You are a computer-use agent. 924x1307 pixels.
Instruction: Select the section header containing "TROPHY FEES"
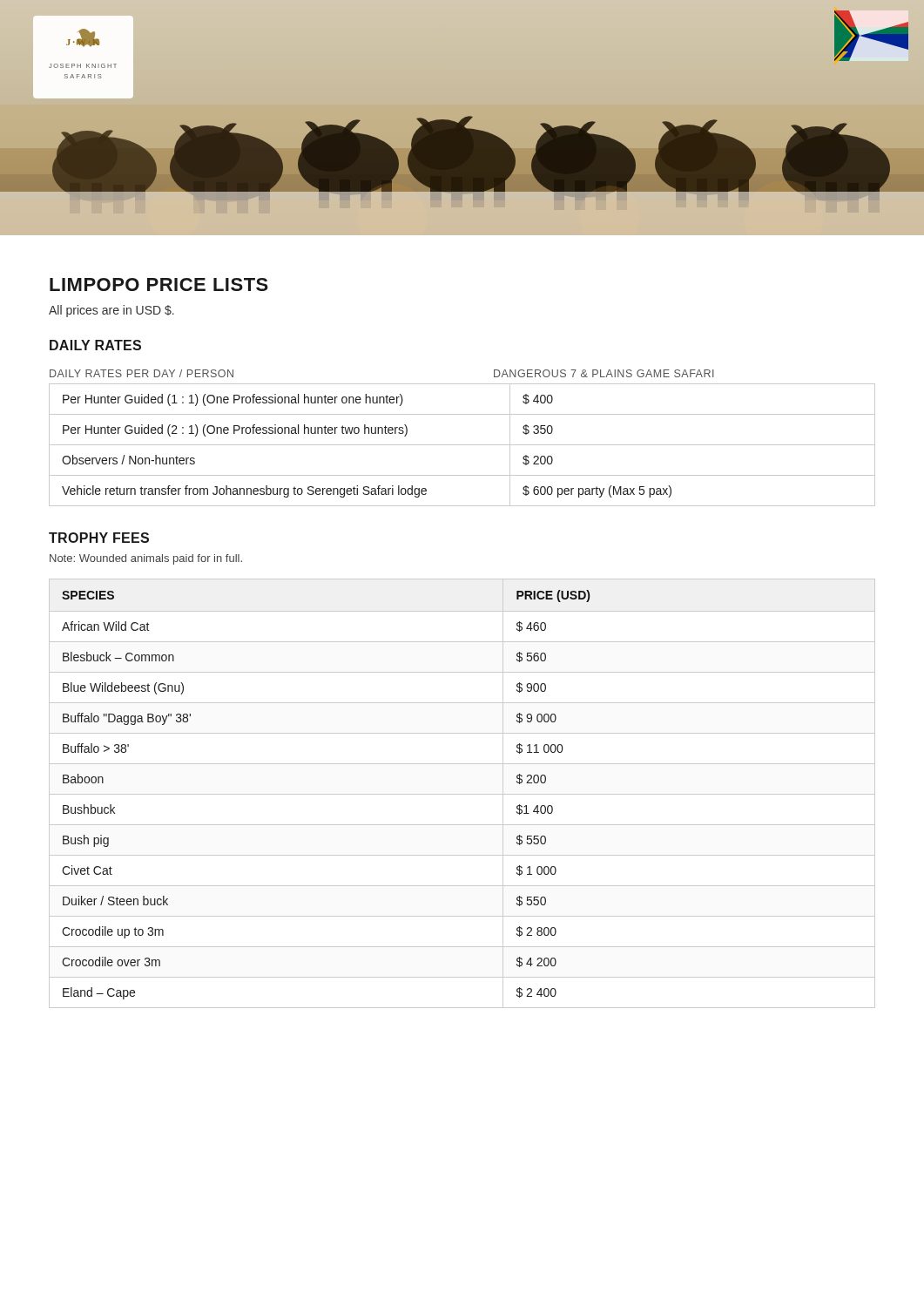pos(99,538)
